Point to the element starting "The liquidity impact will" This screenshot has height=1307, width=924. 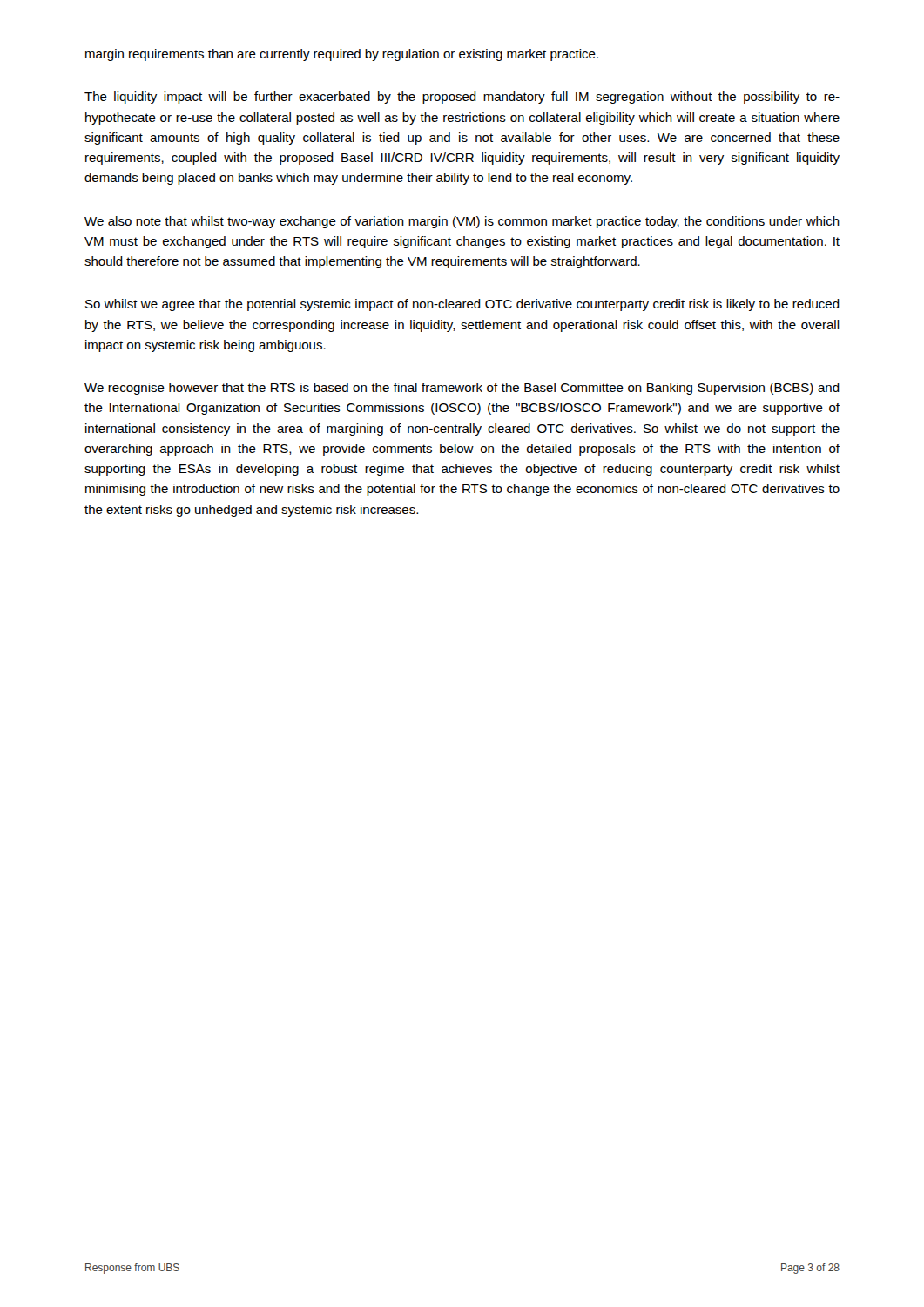[x=462, y=137]
